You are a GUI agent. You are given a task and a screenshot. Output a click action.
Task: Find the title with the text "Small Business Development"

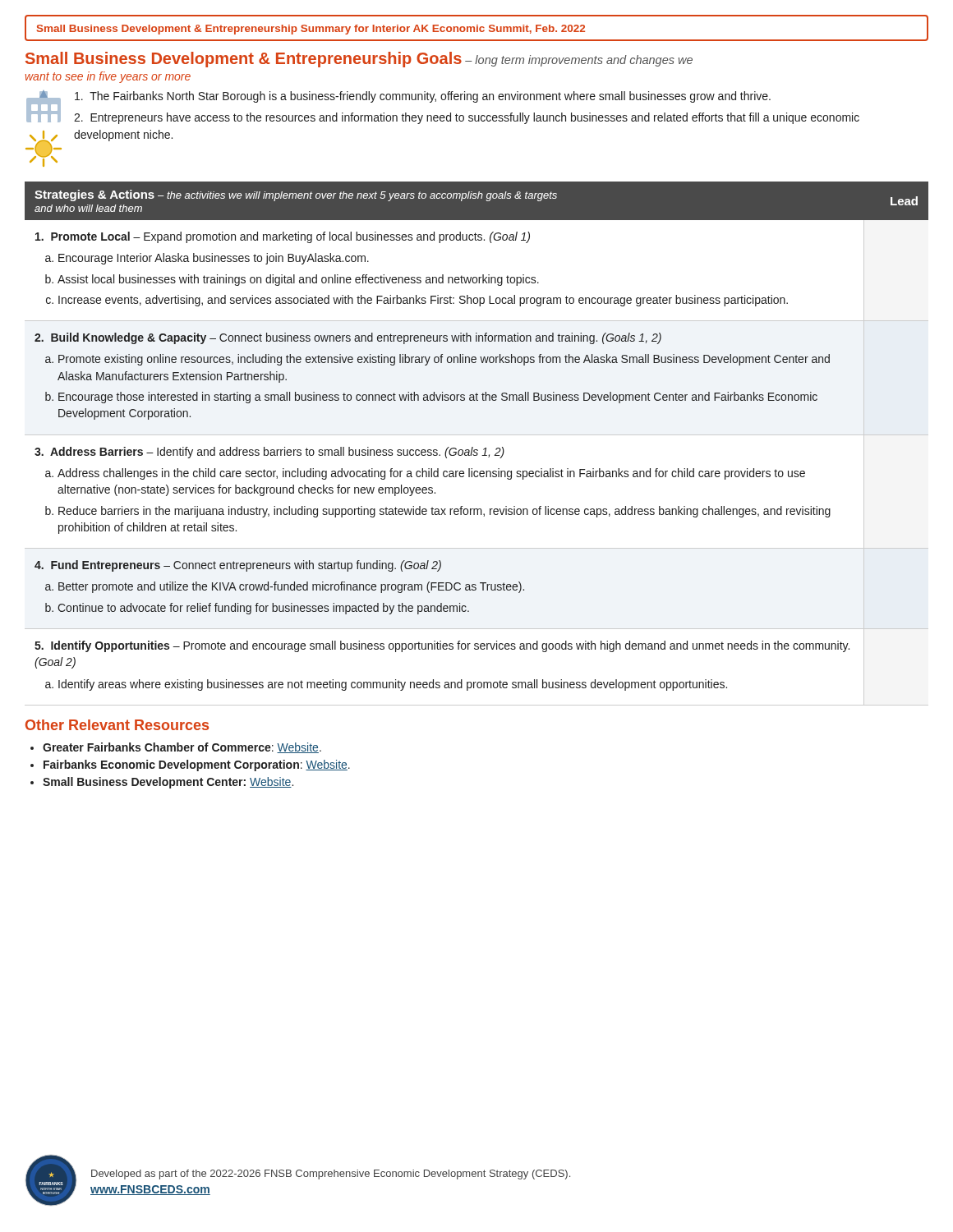(476, 66)
